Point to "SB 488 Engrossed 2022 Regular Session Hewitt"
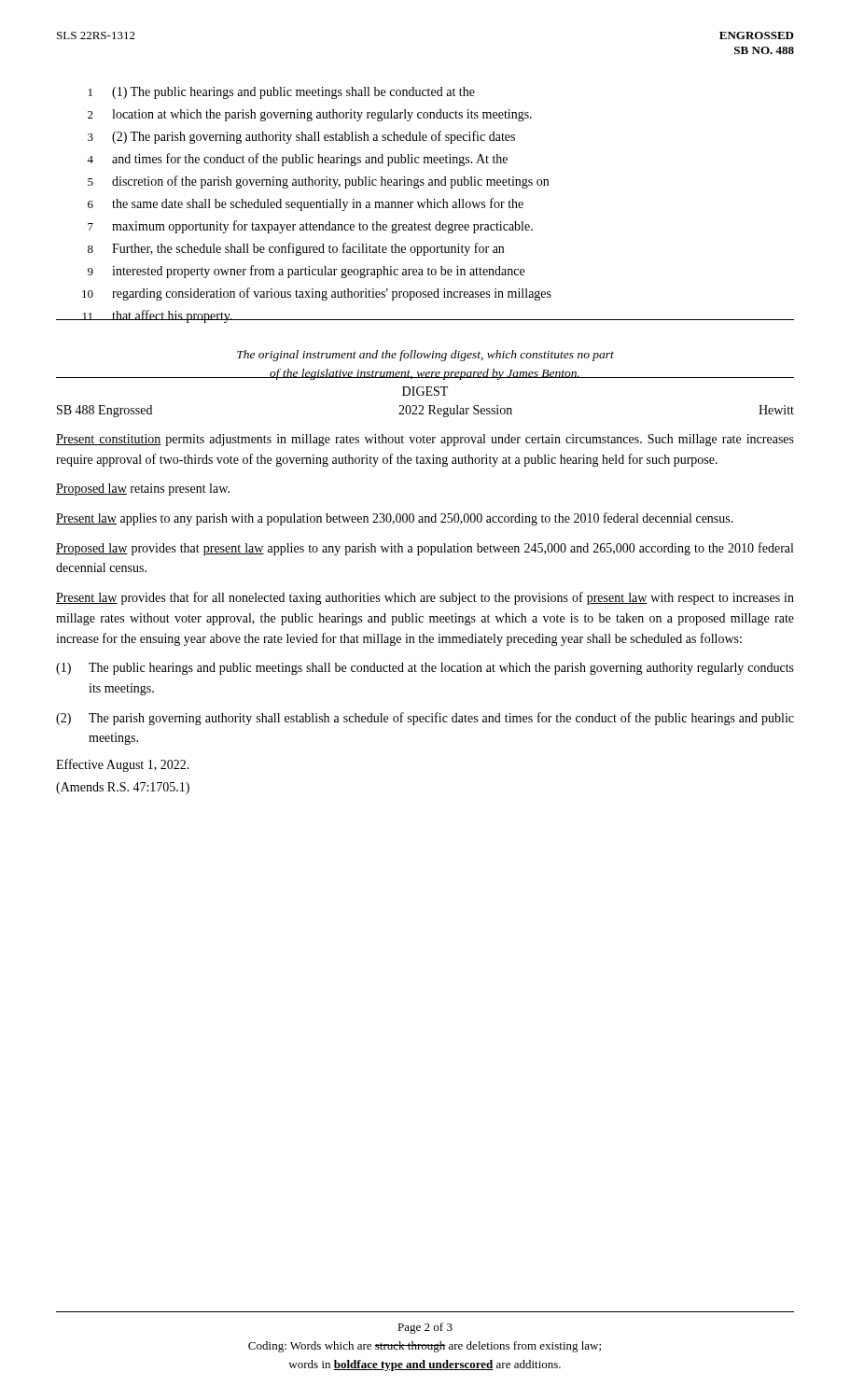 425,411
